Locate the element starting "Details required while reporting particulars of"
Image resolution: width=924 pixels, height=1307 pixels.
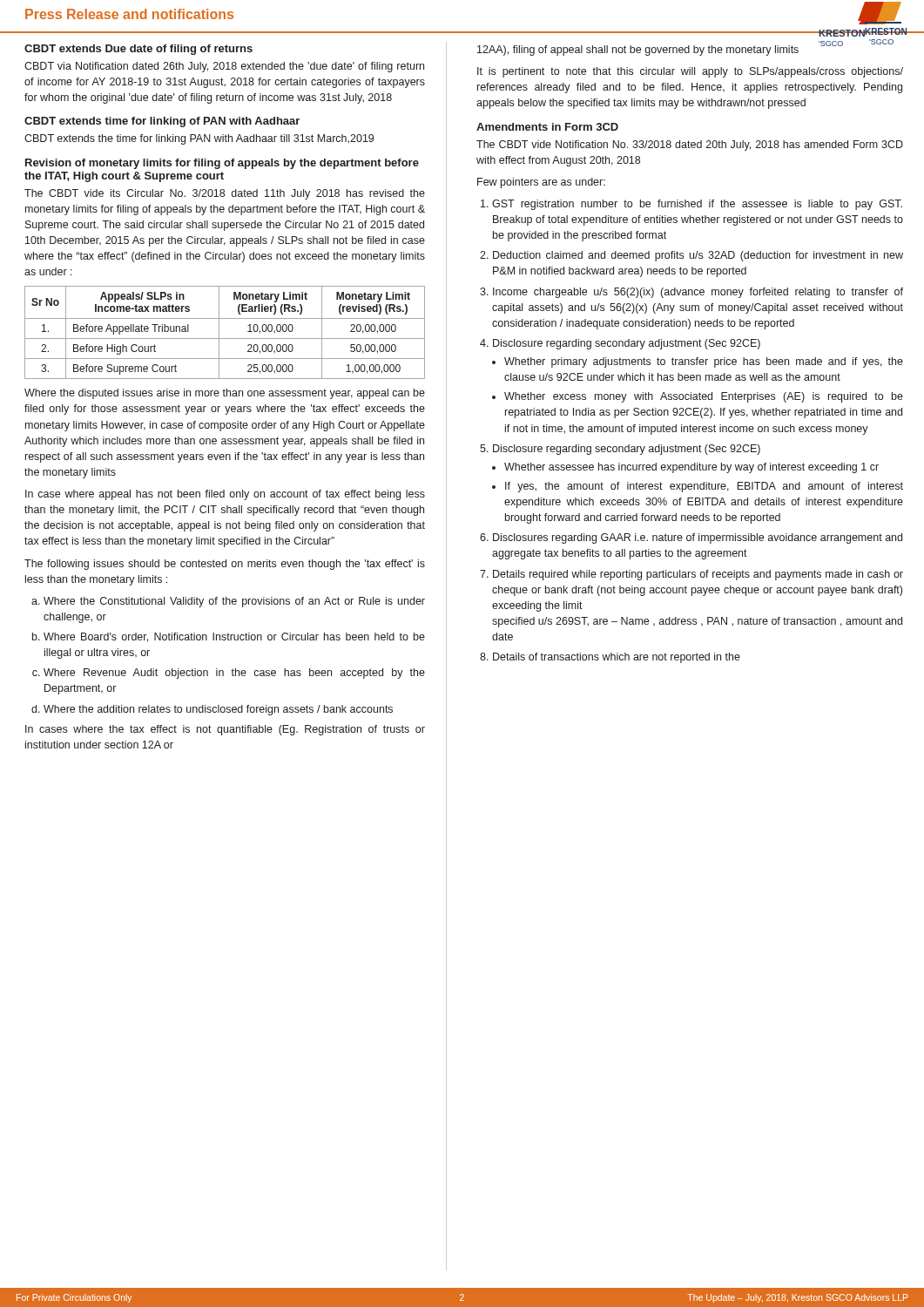coord(698,605)
